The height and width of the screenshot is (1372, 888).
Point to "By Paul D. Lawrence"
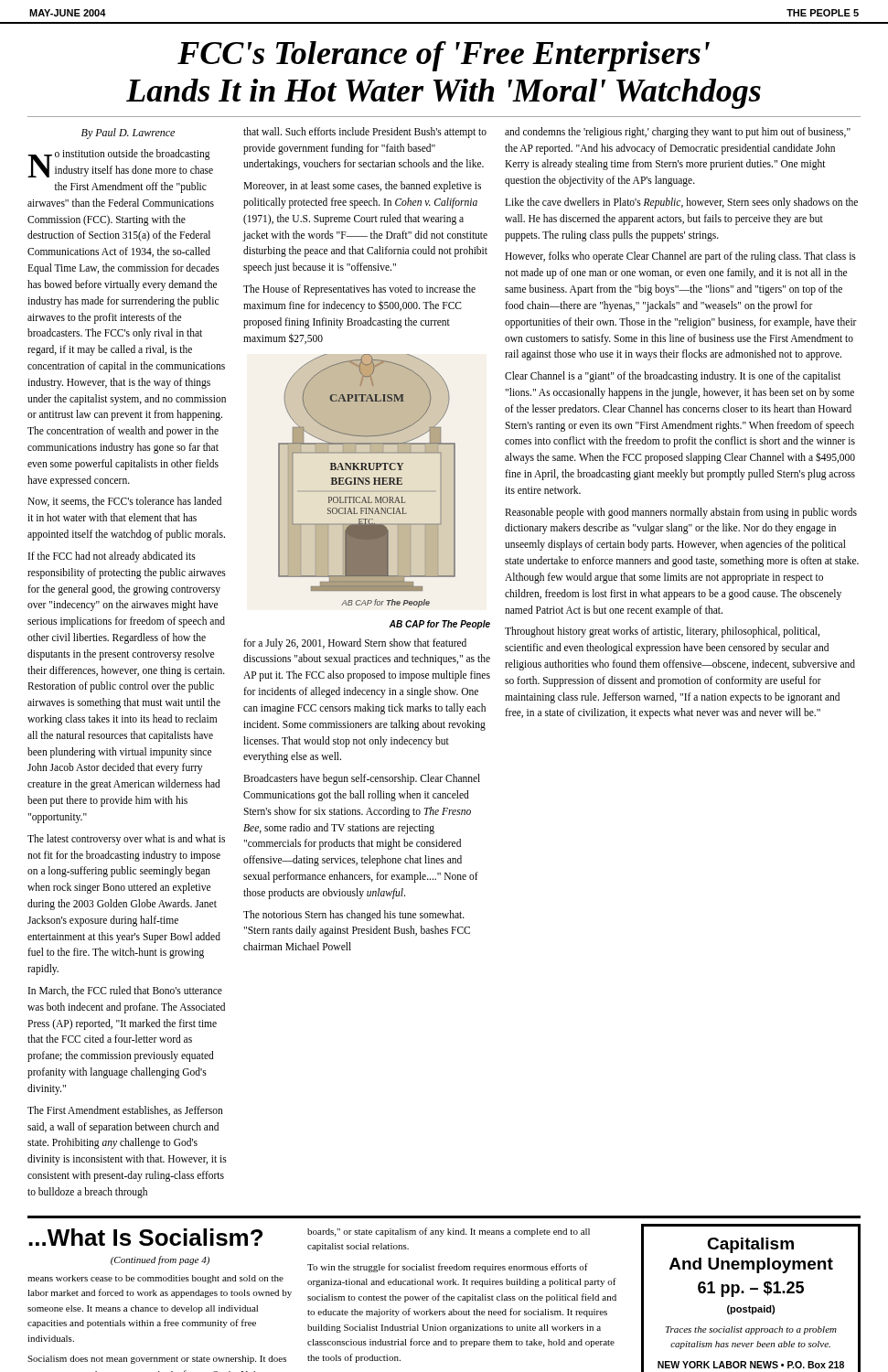pyautogui.click(x=128, y=132)
